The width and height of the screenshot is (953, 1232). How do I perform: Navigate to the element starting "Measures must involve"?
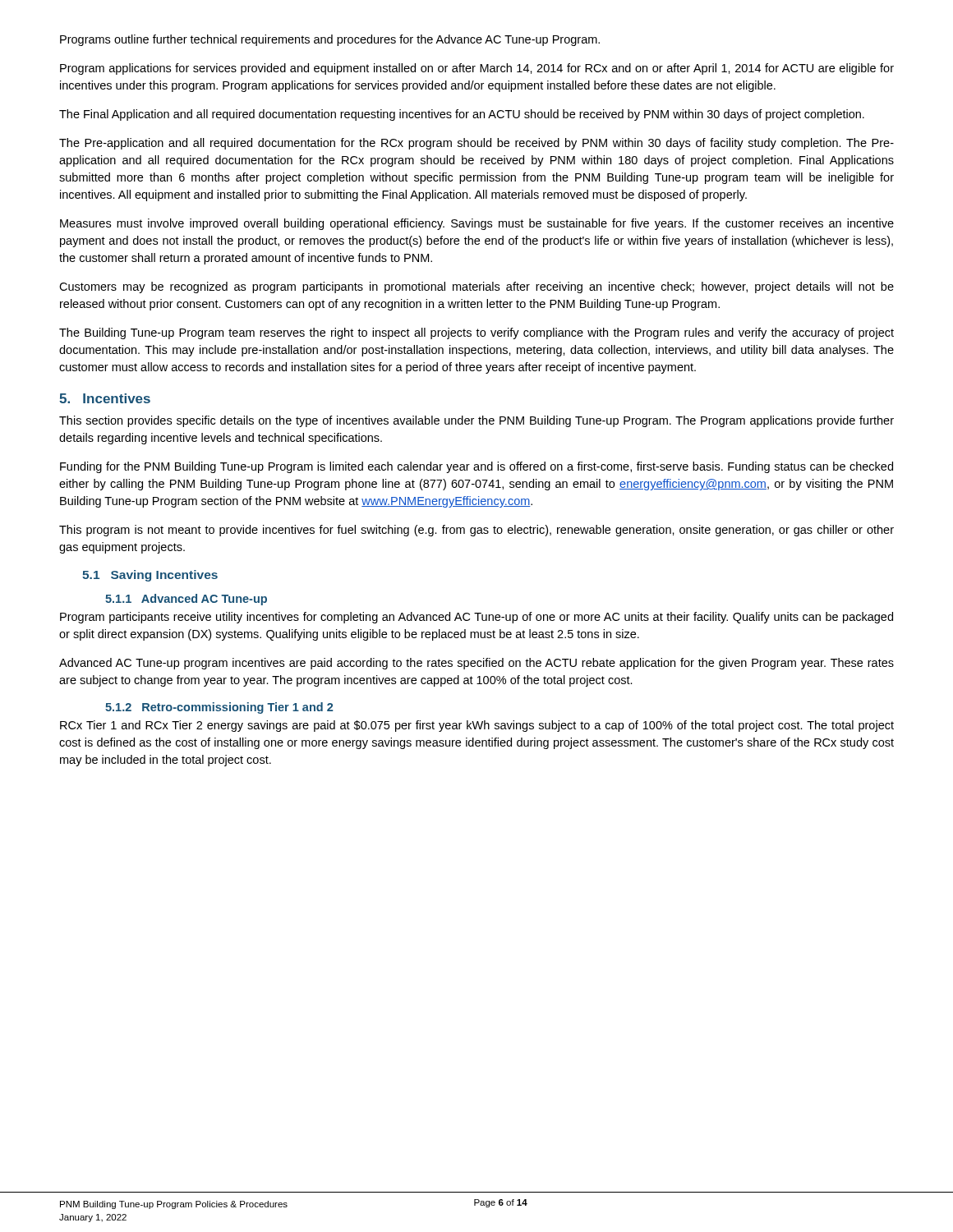(476, 241)
